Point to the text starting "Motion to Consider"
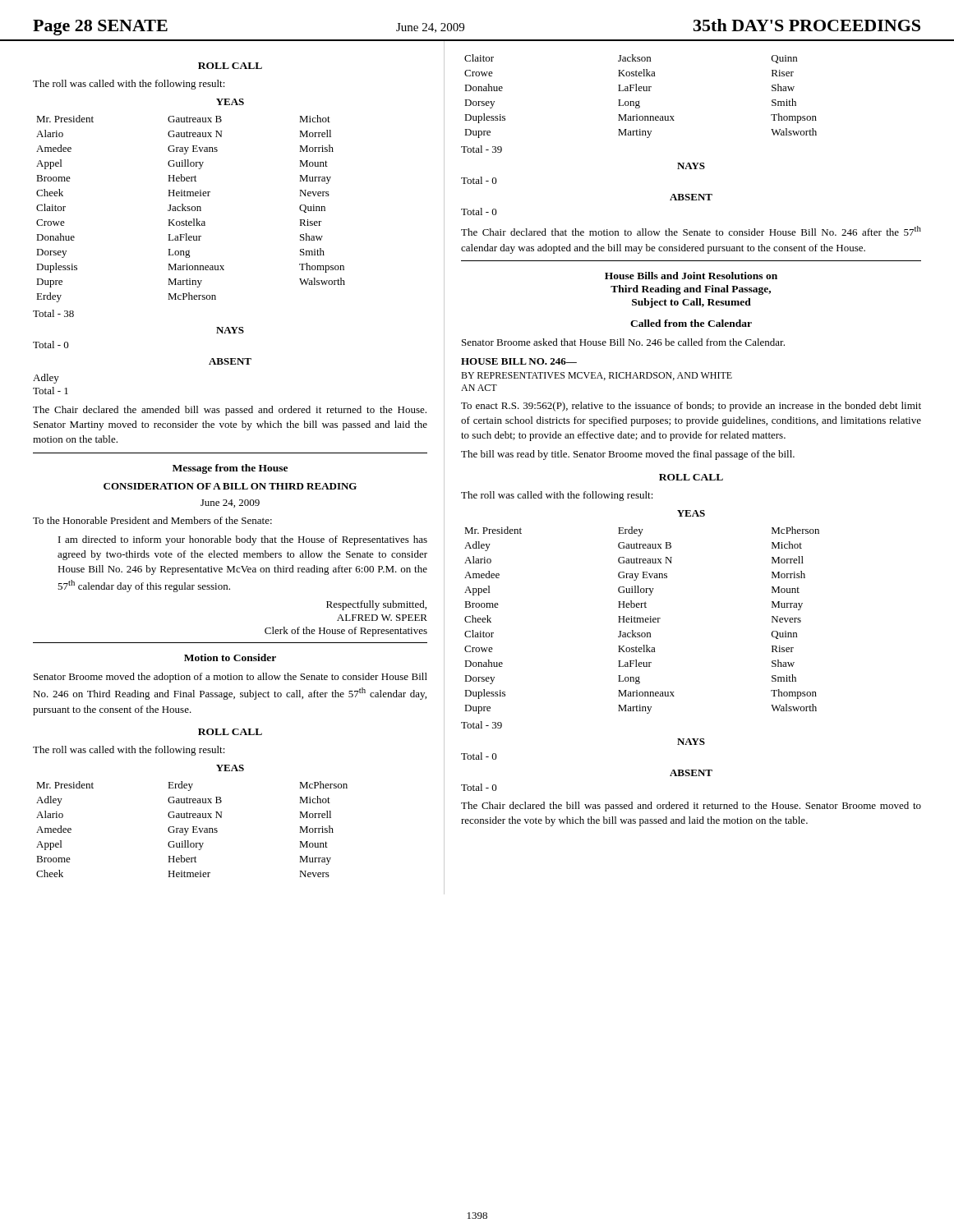The image size is (954, 1232). (x=230, y=657)
